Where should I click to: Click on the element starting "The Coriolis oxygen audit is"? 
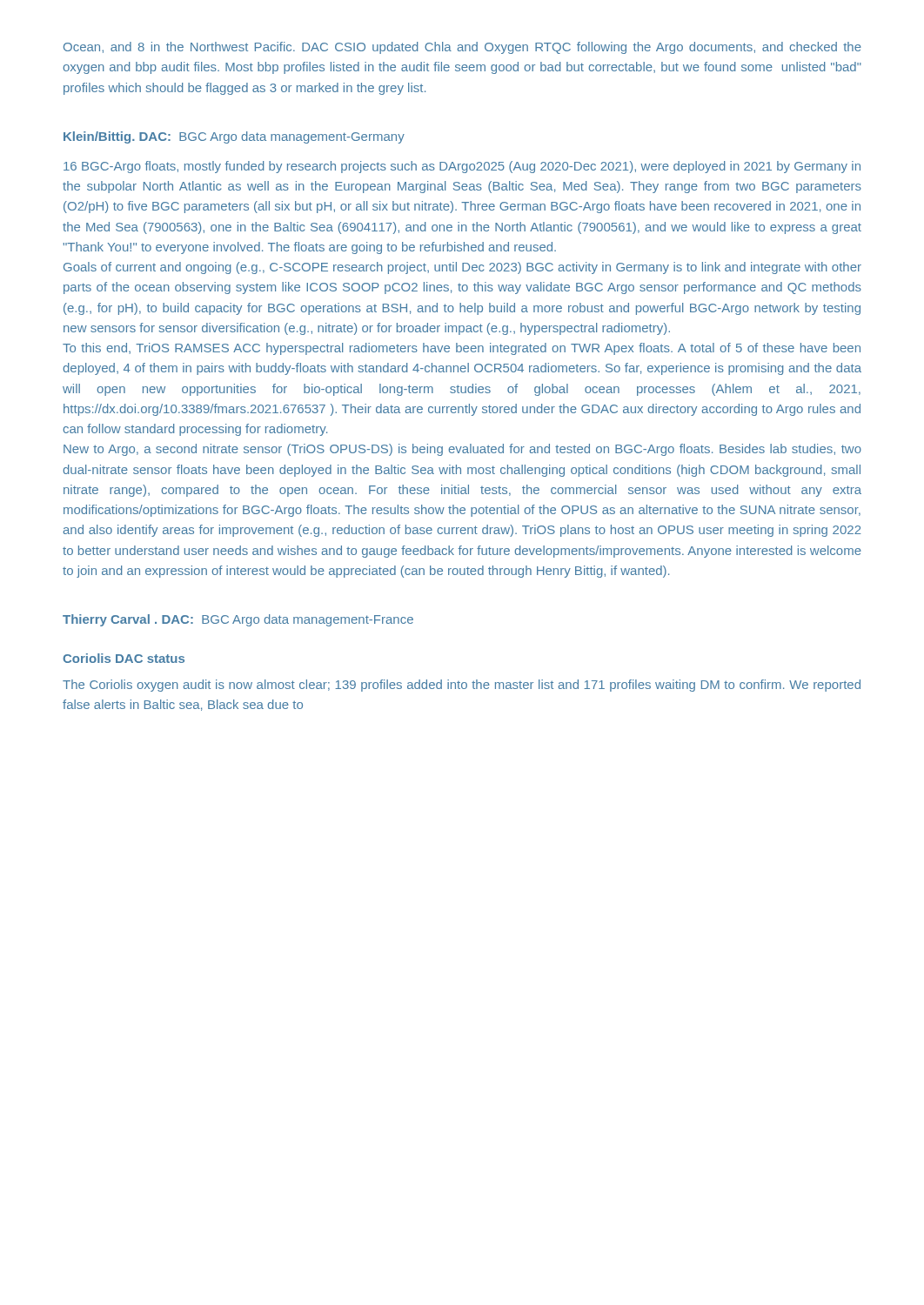[462, 694]
